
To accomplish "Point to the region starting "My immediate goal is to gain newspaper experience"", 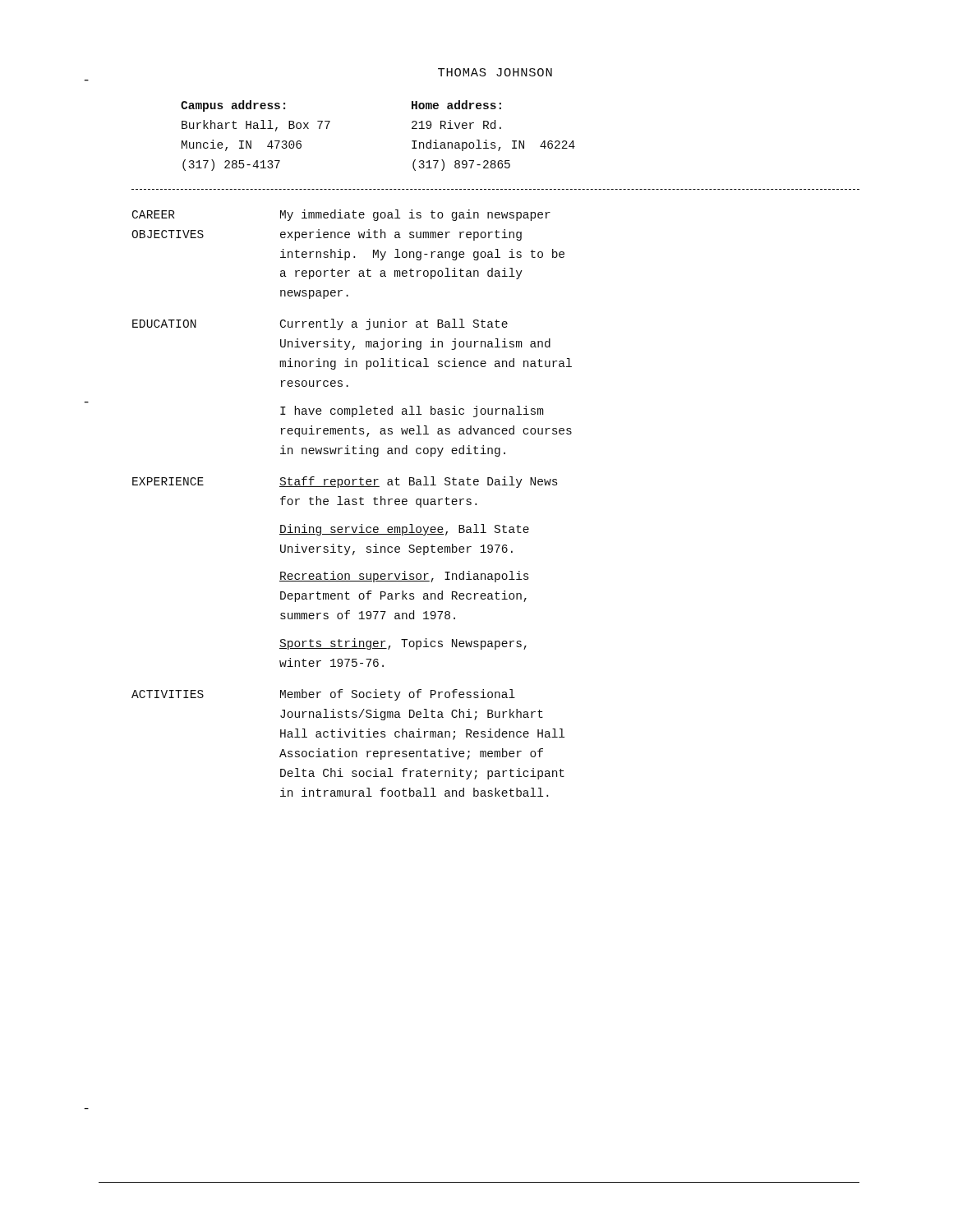I will 569,255.
